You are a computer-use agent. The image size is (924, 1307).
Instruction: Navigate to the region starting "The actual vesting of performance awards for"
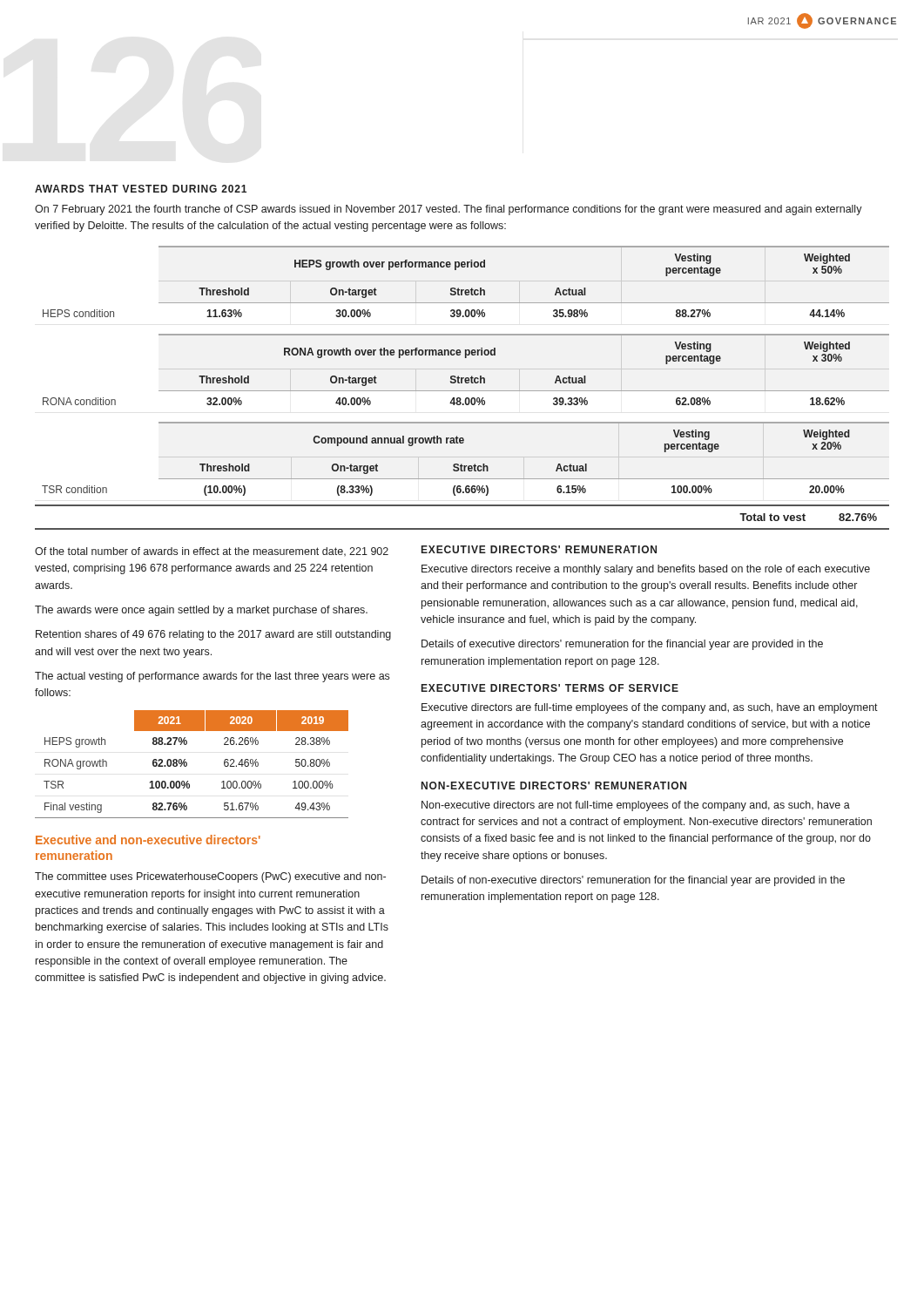click(x=212, y=685)
